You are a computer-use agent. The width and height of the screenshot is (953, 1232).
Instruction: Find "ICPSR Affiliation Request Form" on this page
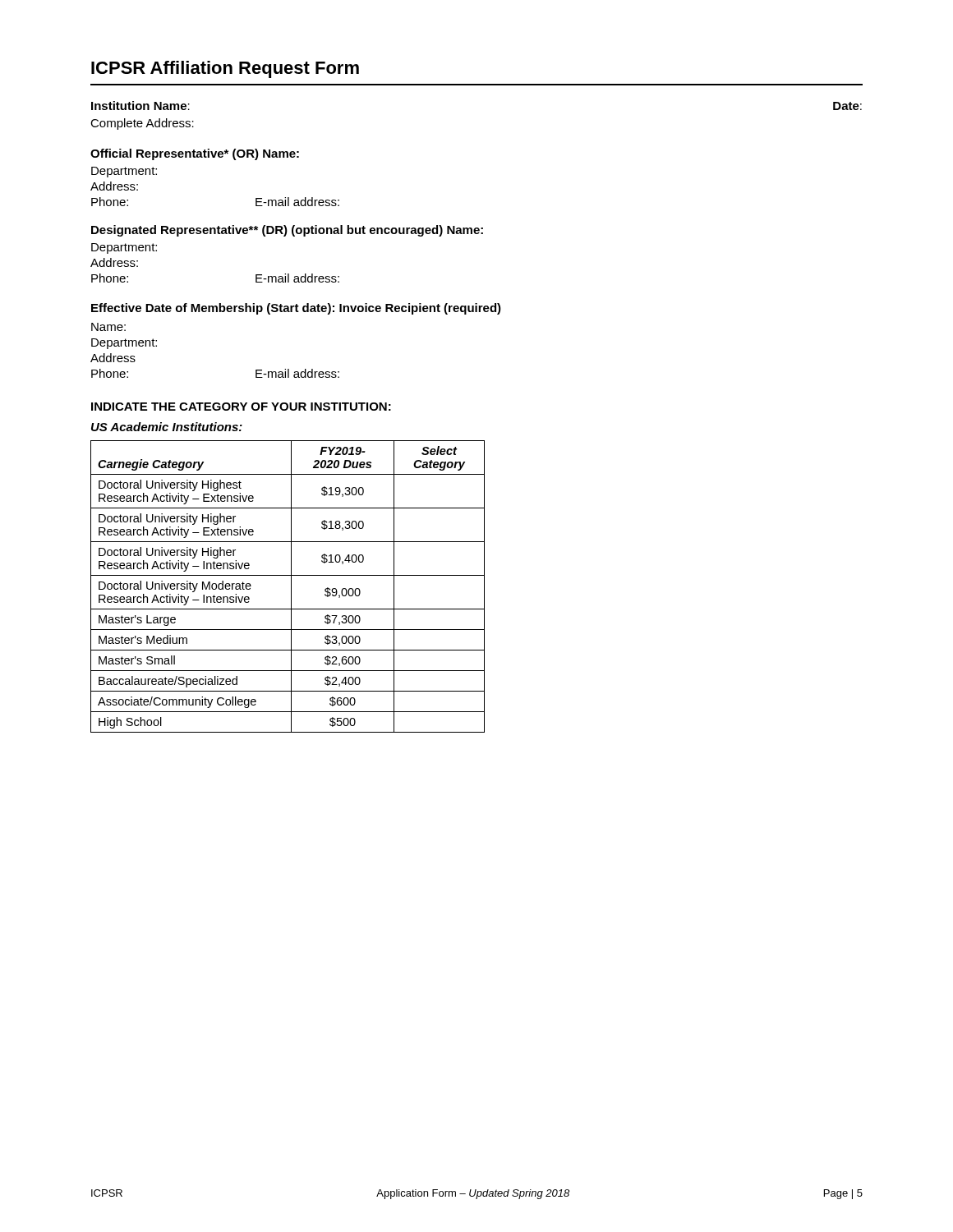click(225, 68)
